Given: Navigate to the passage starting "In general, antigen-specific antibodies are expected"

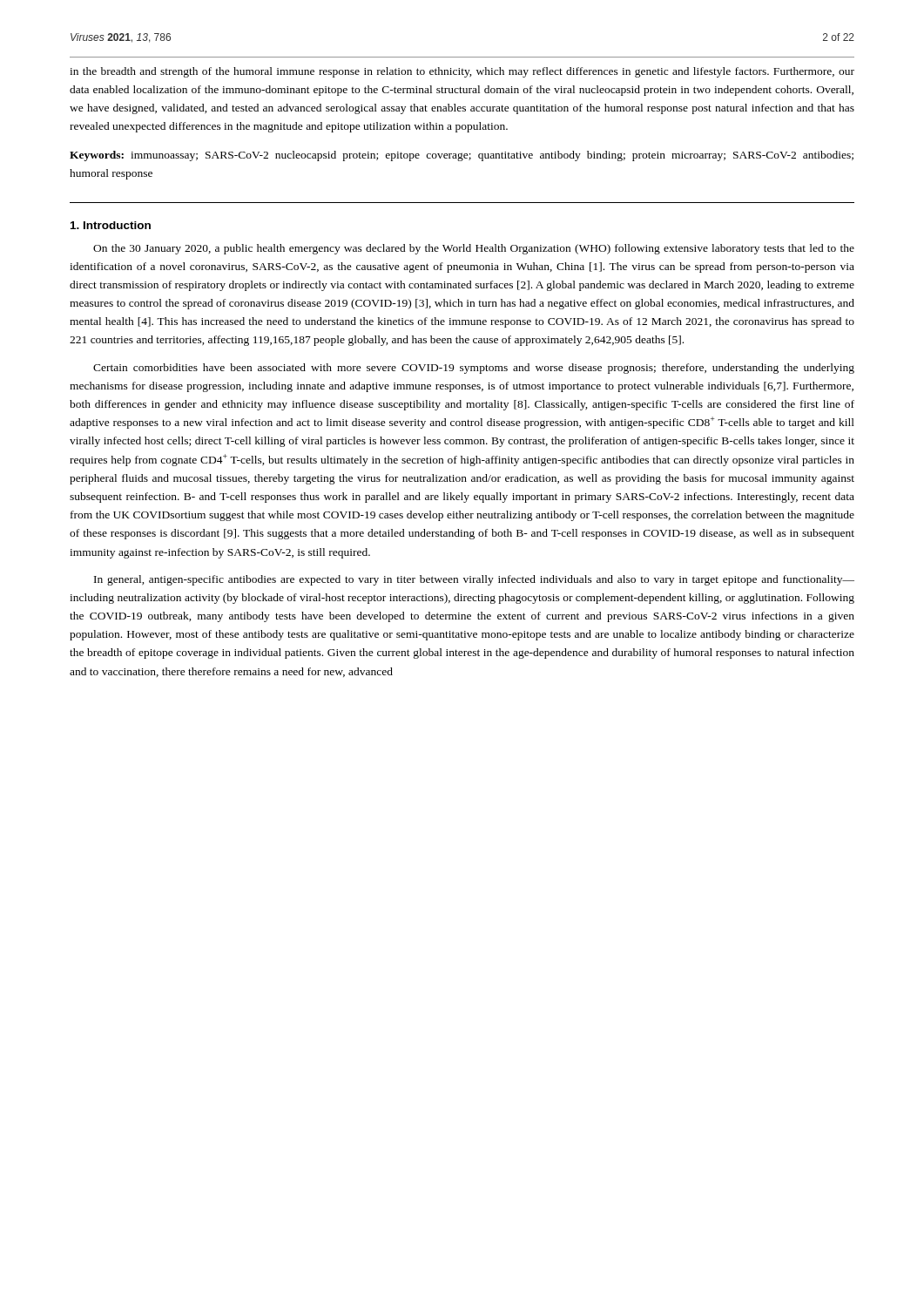Looking at the screenshot, I should pyautogui.click(x=462, y=625).
